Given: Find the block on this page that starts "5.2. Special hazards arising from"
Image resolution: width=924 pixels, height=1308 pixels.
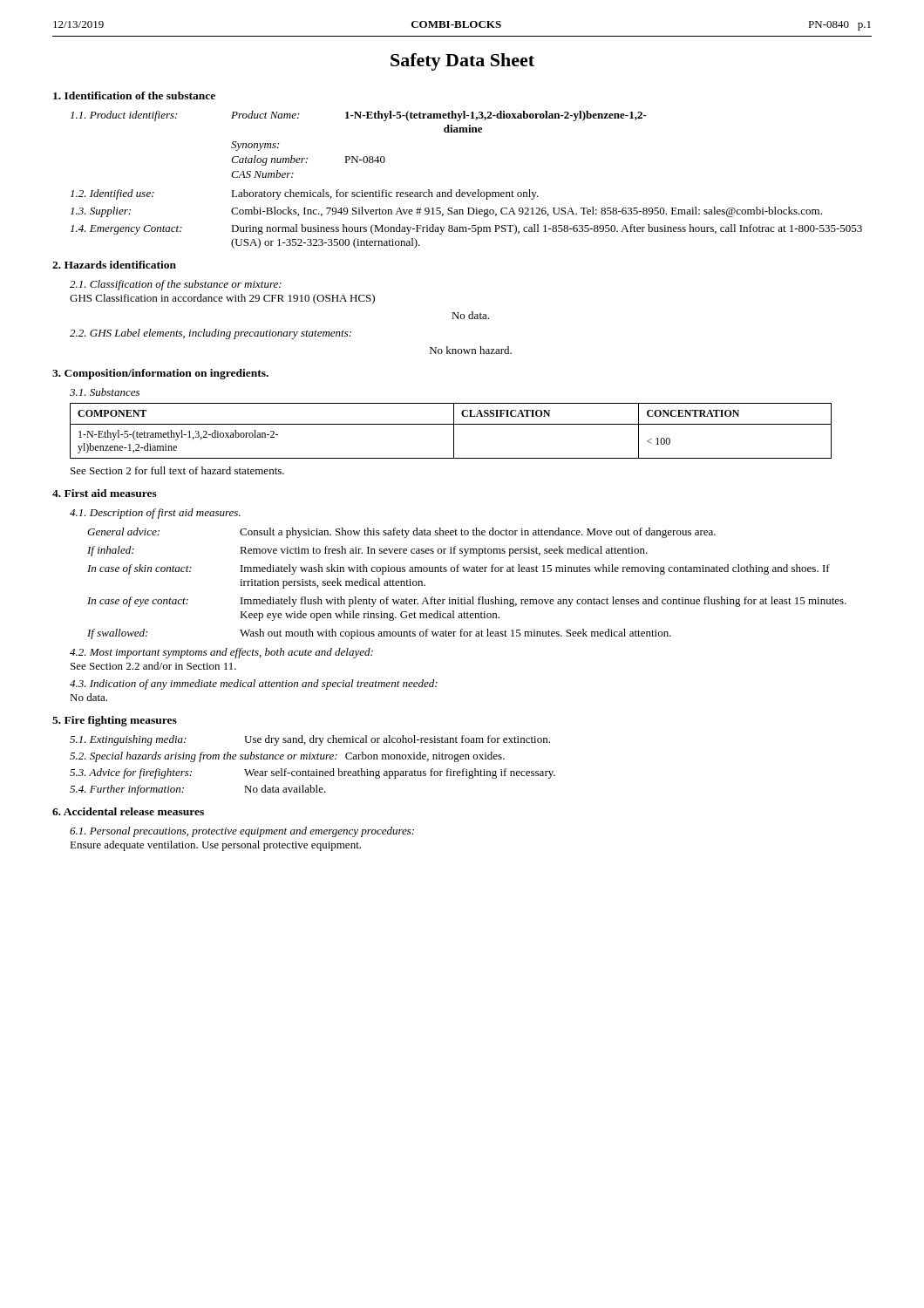Looking at the screenshot, I should (471, 756).
